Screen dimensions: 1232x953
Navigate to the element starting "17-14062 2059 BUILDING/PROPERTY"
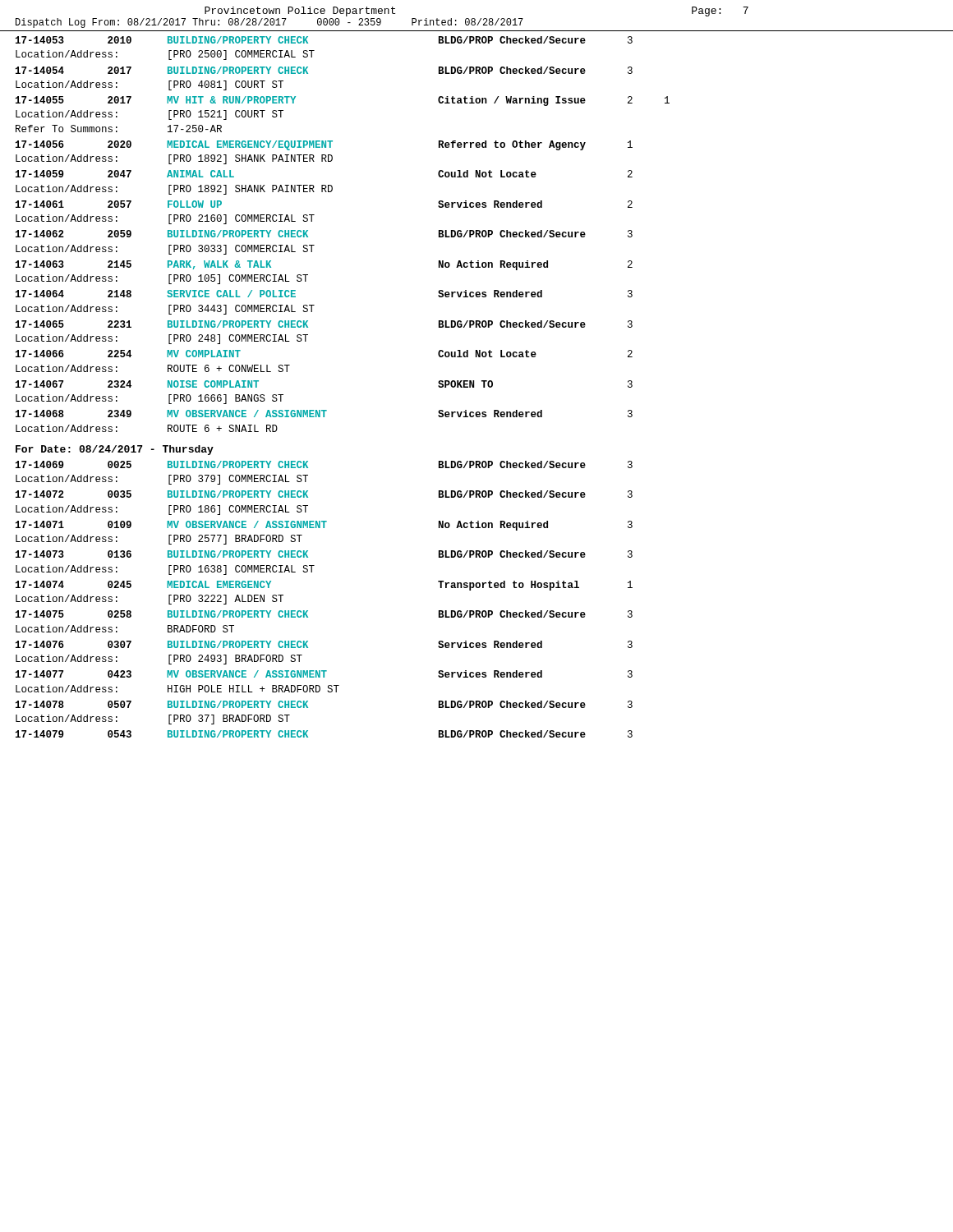476,243
